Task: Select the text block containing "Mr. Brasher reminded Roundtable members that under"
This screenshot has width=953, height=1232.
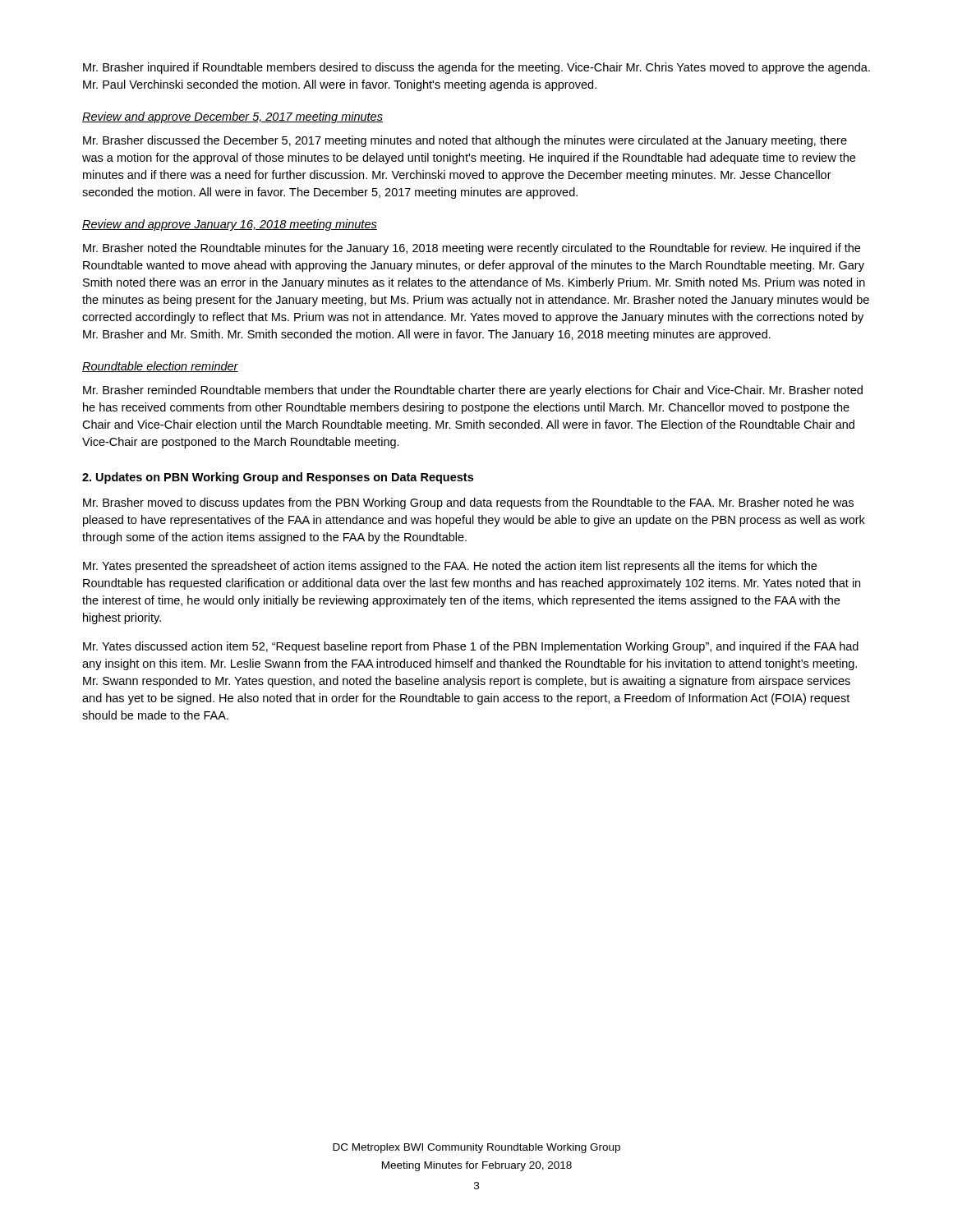Action: tap(473, 416)
